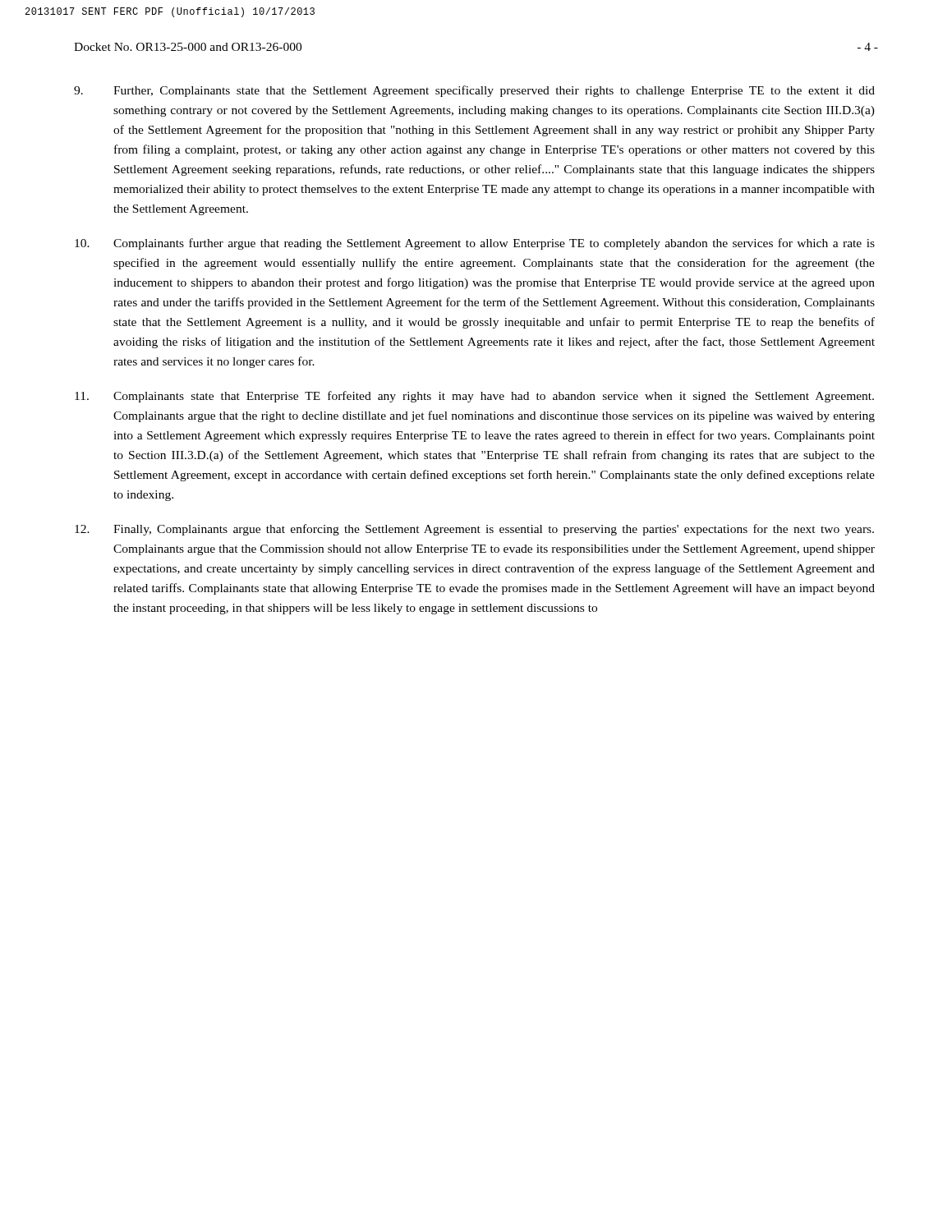Click on the text block starting "Further, Complainants state that the"
952x1232 pixels.
pyautogui.click(x=474, y=150)
